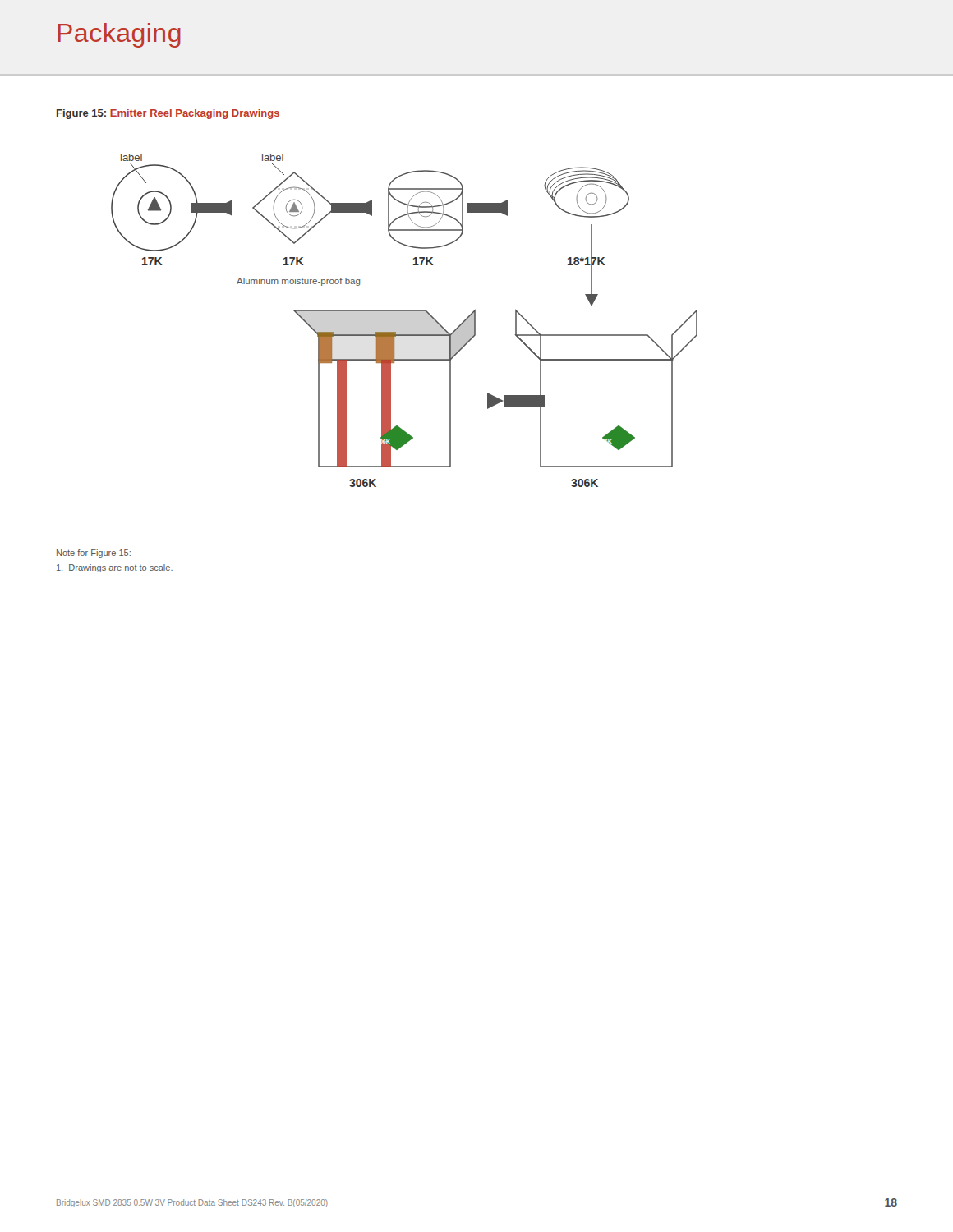Viewport: 953px width, 1232px height.
Task: Locate the text starting "Figure 15: Emitter"
Action: (x=168, y=113)
